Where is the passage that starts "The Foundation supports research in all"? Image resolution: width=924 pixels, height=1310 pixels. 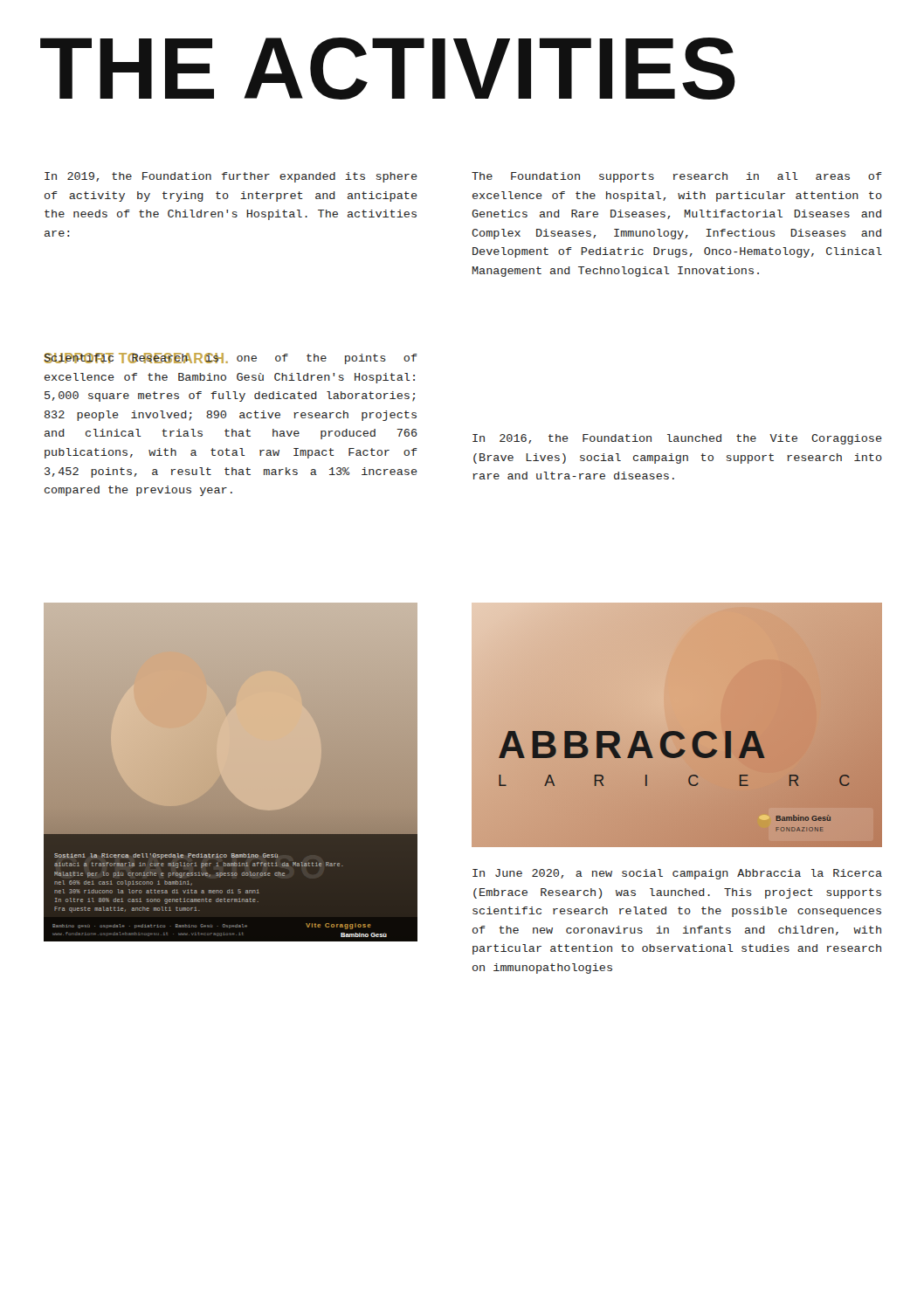click(677, 224)
